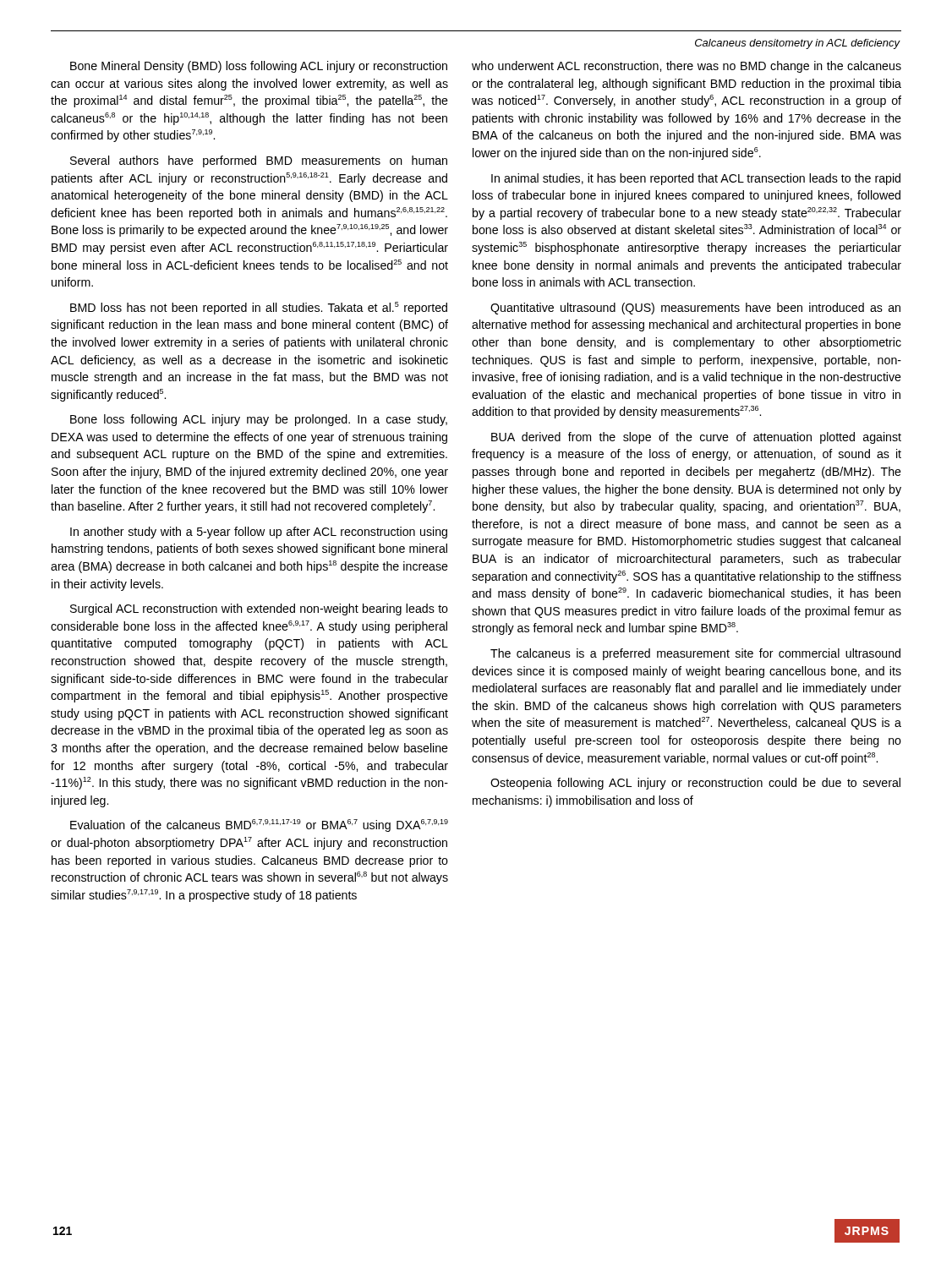Point to the text starting "In another study with a 5-year"
Screen dimensions: 1268x952
tap(249, 558)
